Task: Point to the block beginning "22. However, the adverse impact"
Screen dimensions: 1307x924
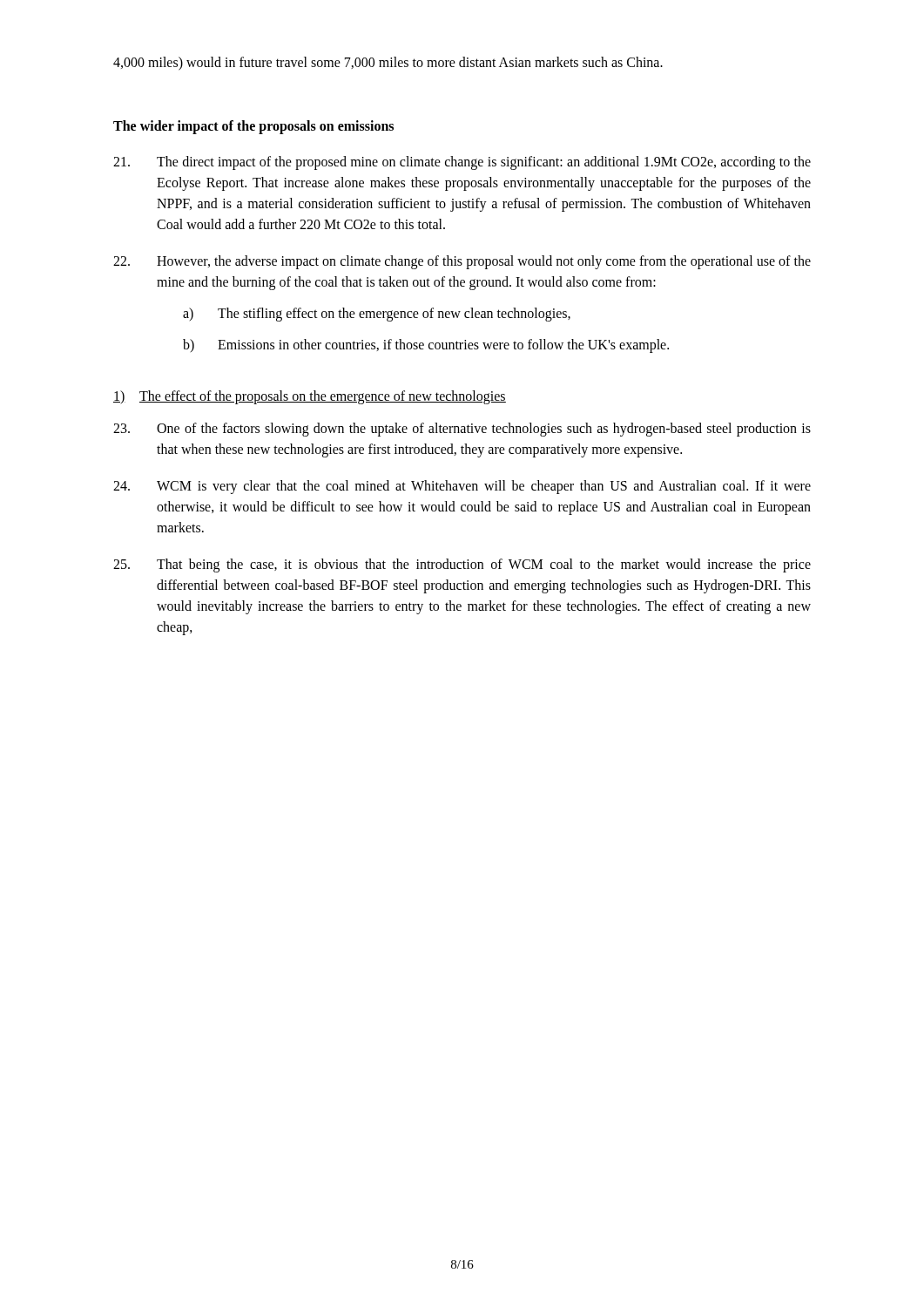Action: click(x=462, y=303)
